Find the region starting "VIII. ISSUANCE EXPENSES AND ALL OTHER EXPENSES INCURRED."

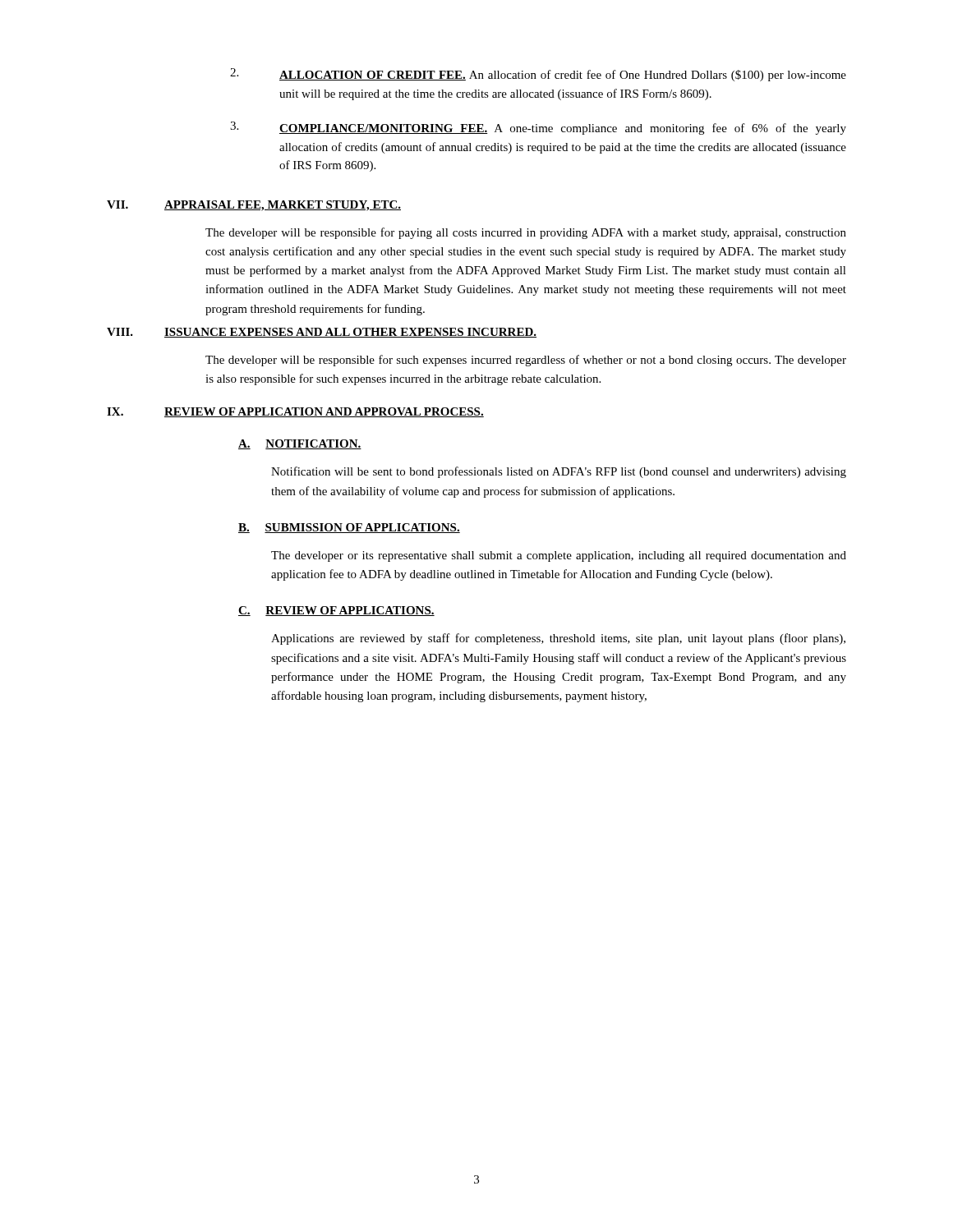[322, 332]
